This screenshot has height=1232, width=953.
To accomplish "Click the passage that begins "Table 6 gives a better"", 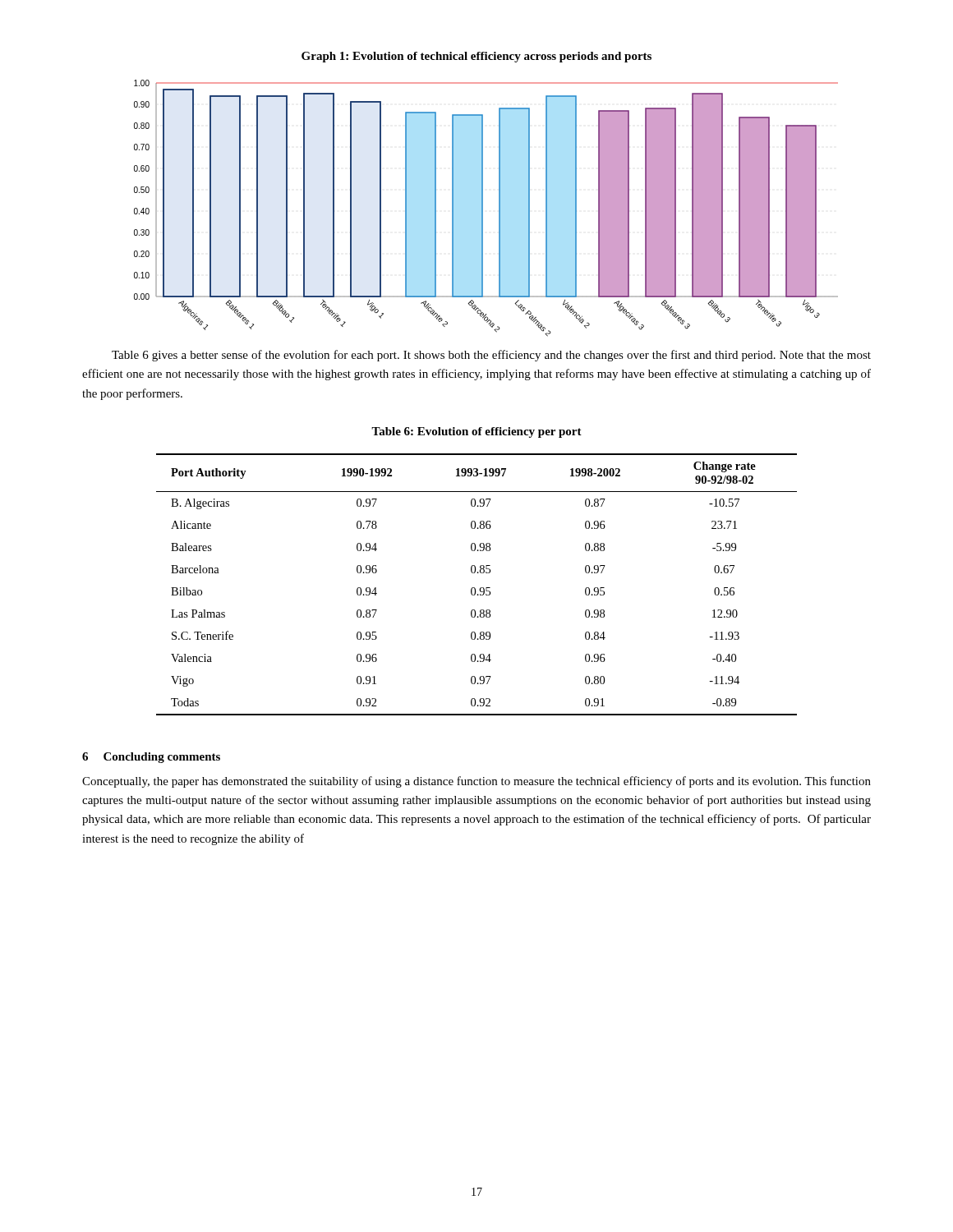I will pyautogui.click(x=476, y=374).
